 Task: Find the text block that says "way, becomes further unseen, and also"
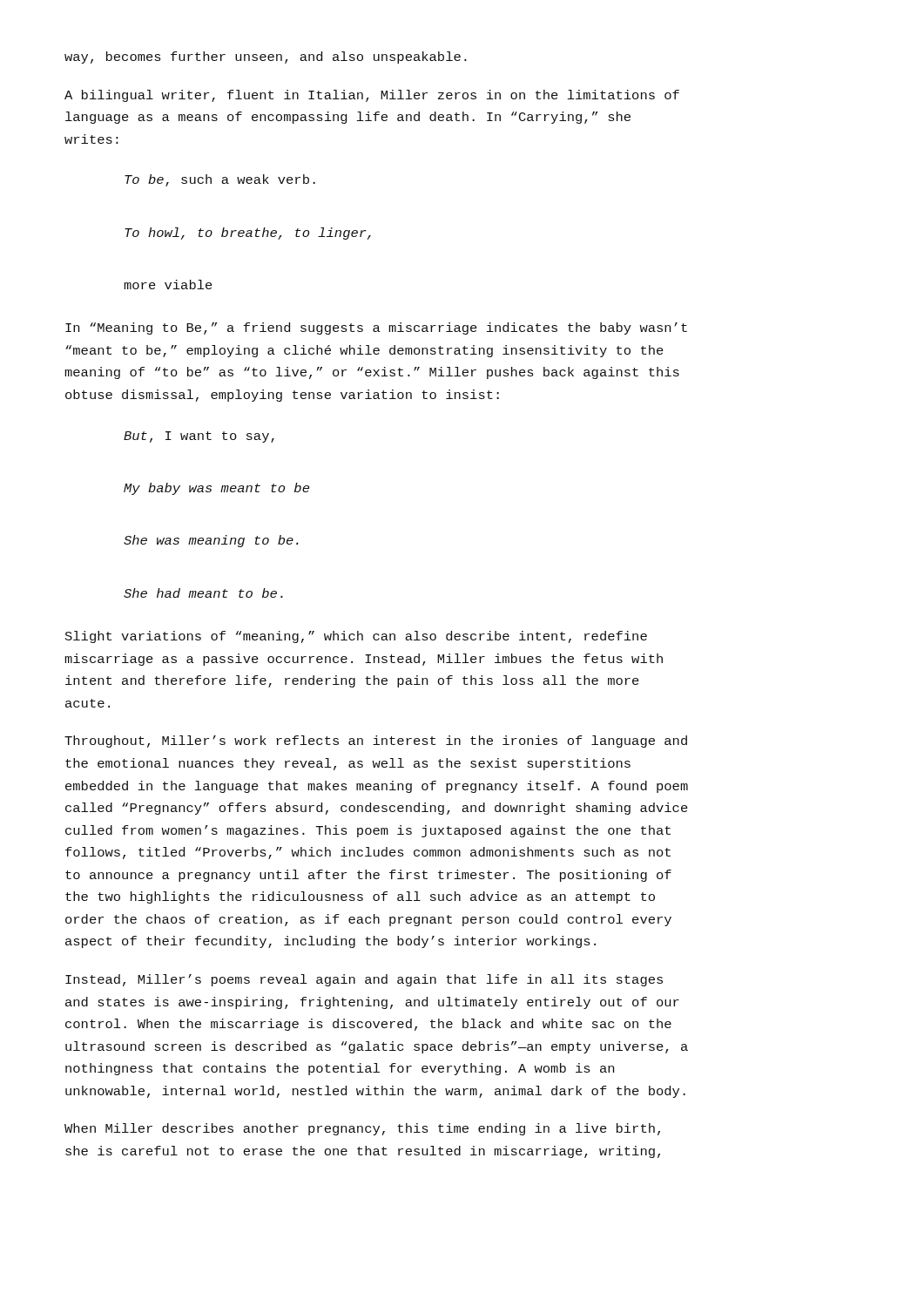(267, 58)
